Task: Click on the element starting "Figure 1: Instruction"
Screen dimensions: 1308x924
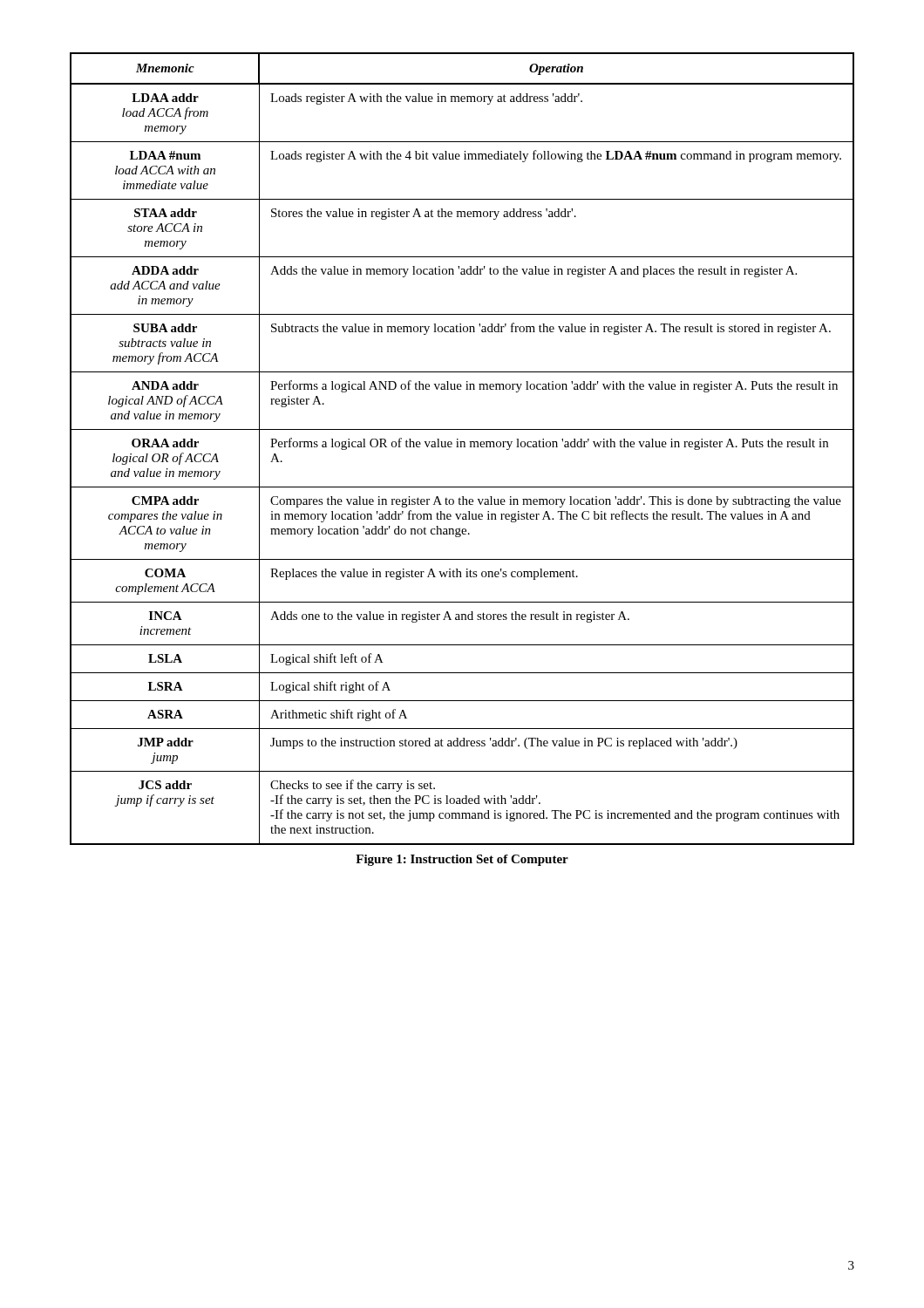Action: [462, 859]
